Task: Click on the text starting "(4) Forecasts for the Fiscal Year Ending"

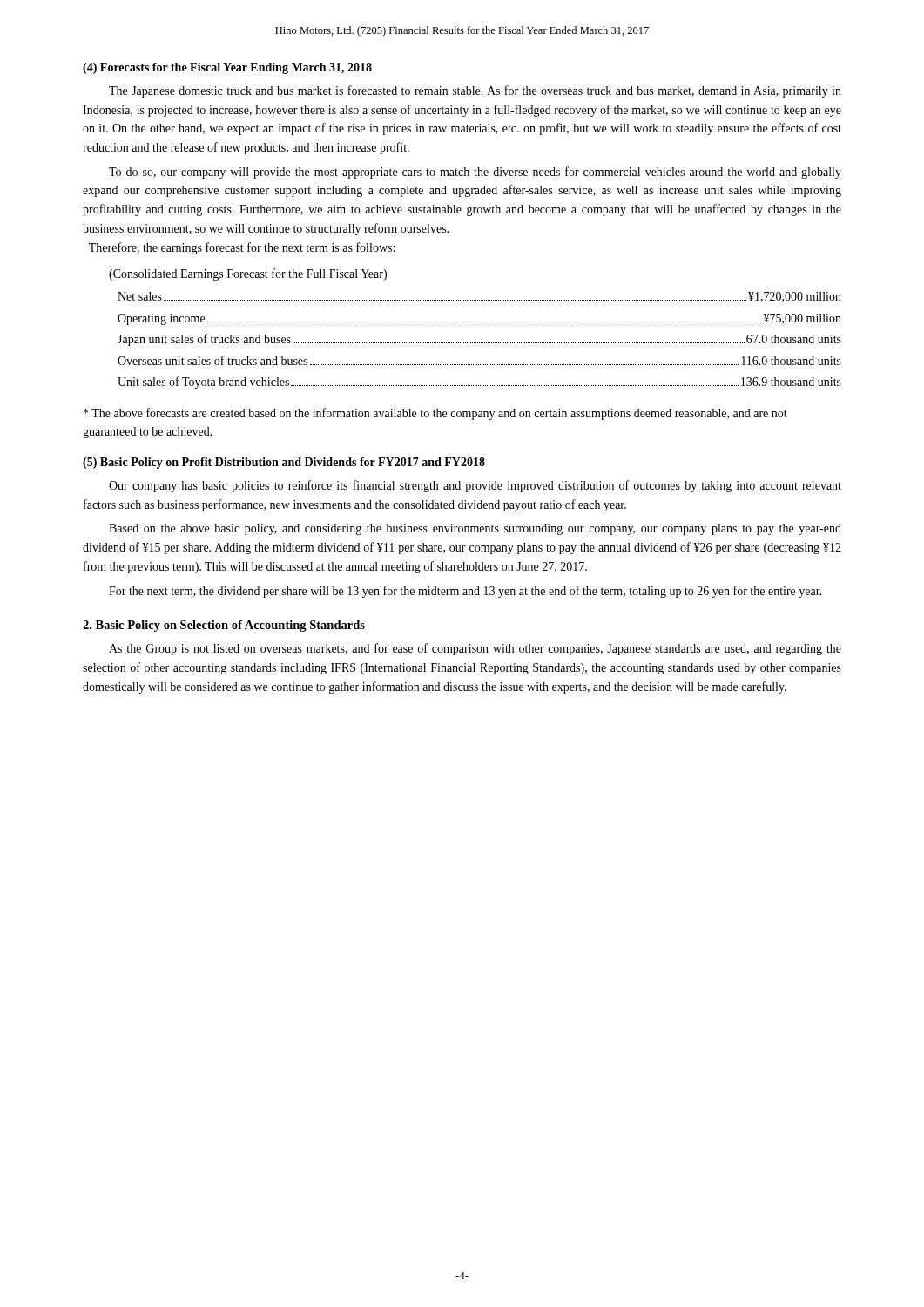Action: (x=227, y=68)
